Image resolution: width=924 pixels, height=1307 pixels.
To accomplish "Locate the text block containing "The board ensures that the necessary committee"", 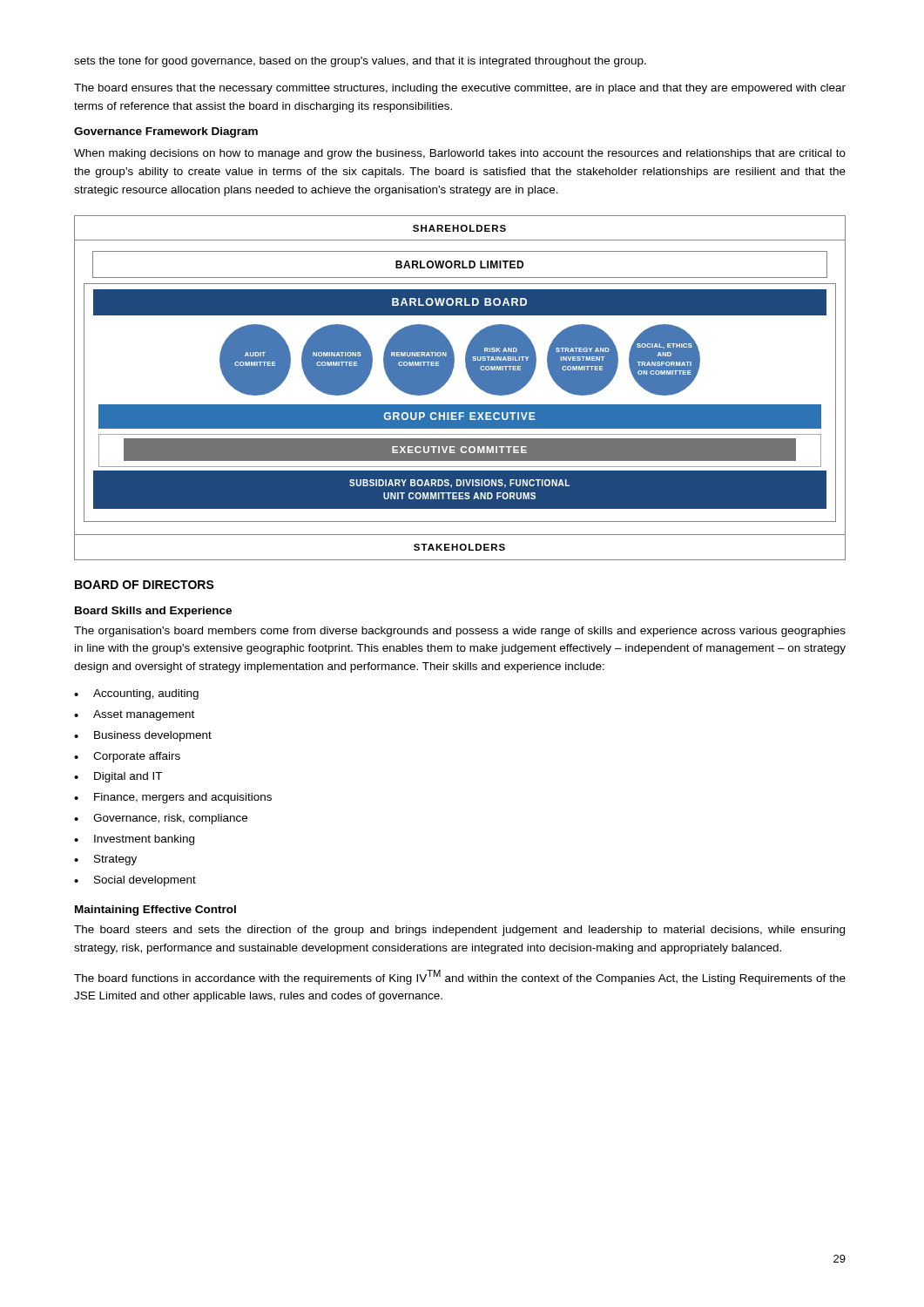I will [x=460, y=97].
